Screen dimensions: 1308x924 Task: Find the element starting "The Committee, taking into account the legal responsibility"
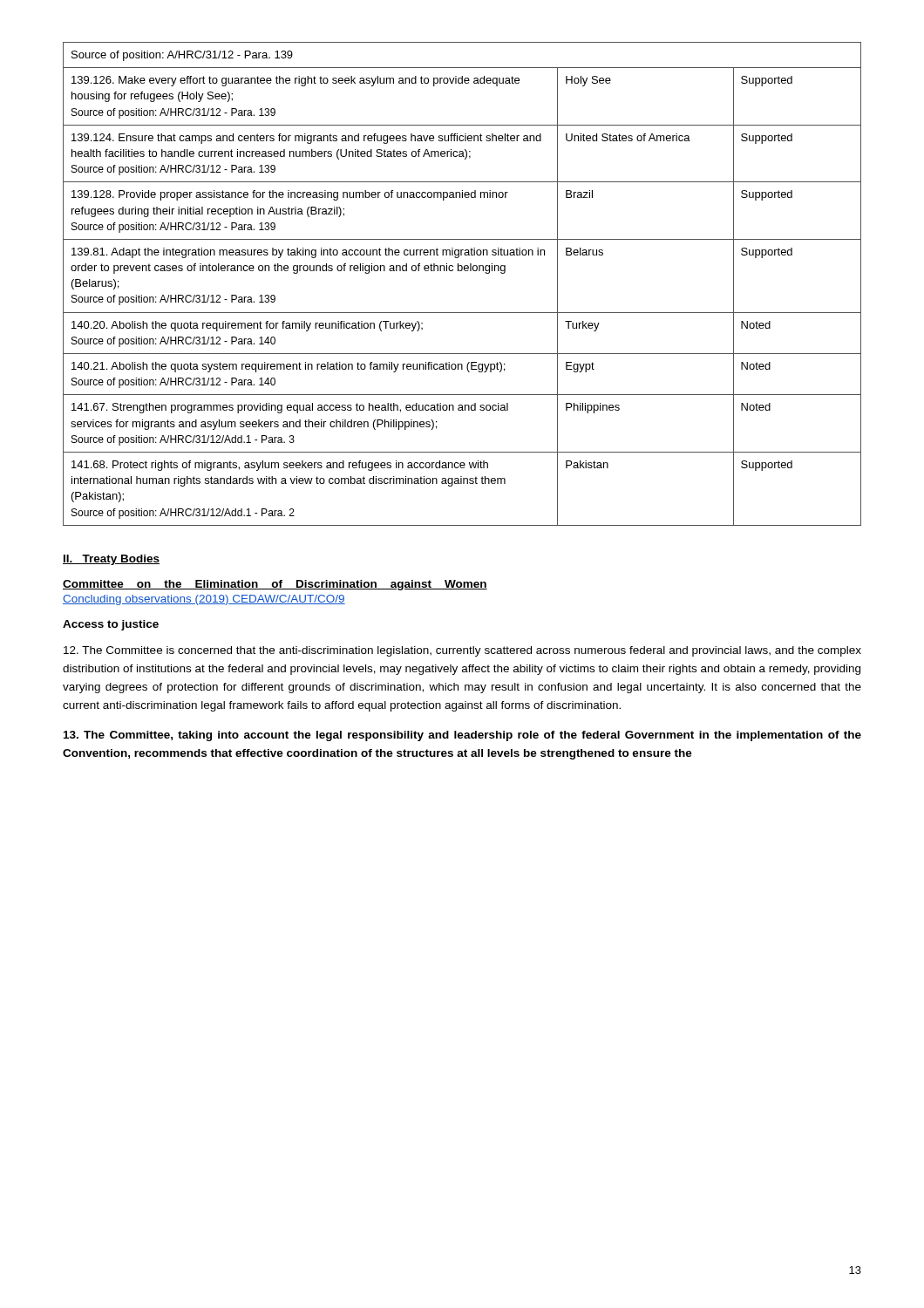[x=462, y=745]
